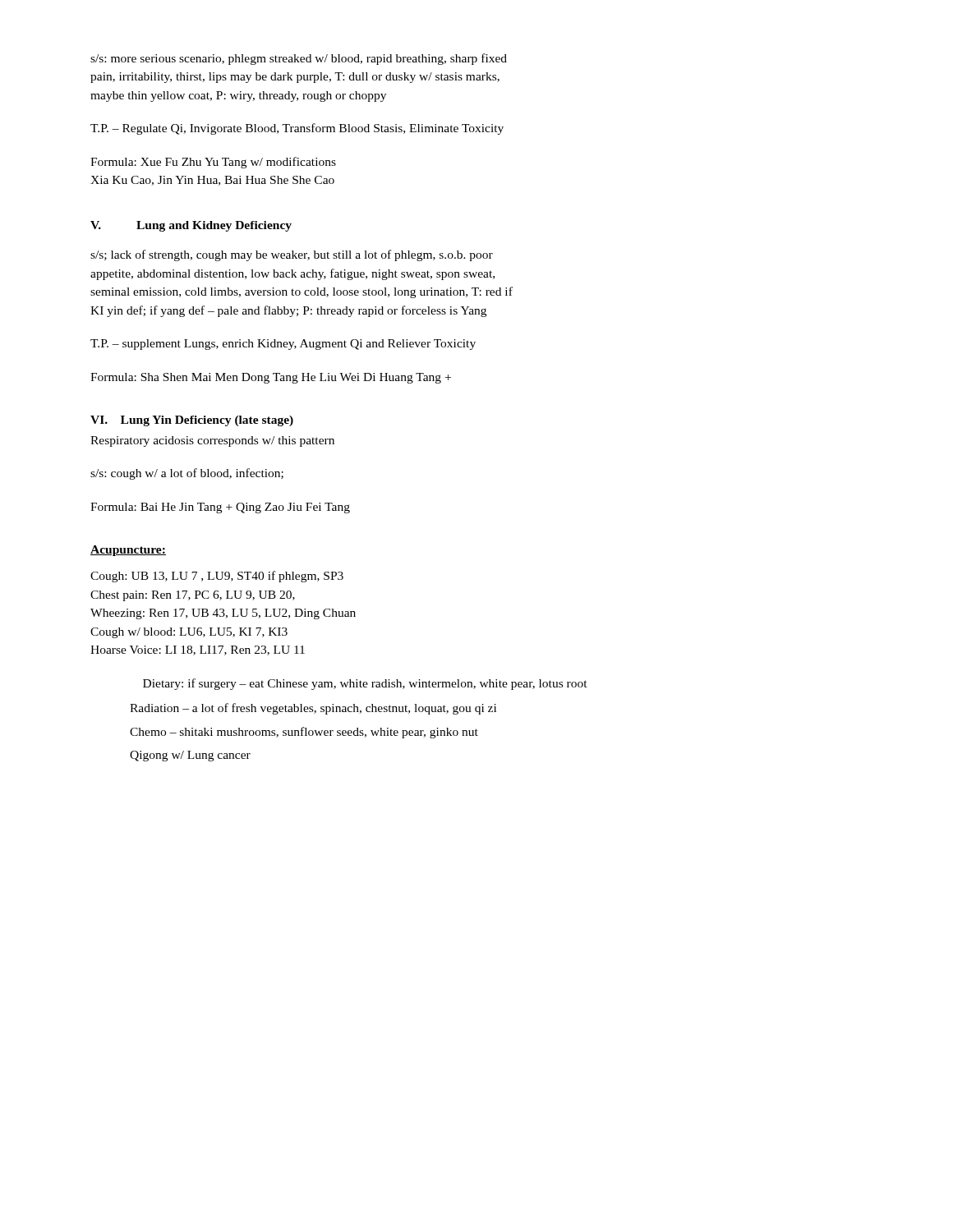Select the element starting "Cough: UB 13, LU 7 , LU9, ST40"
The height and width of the screenshot is (1232, 953).
click(223, 613)
